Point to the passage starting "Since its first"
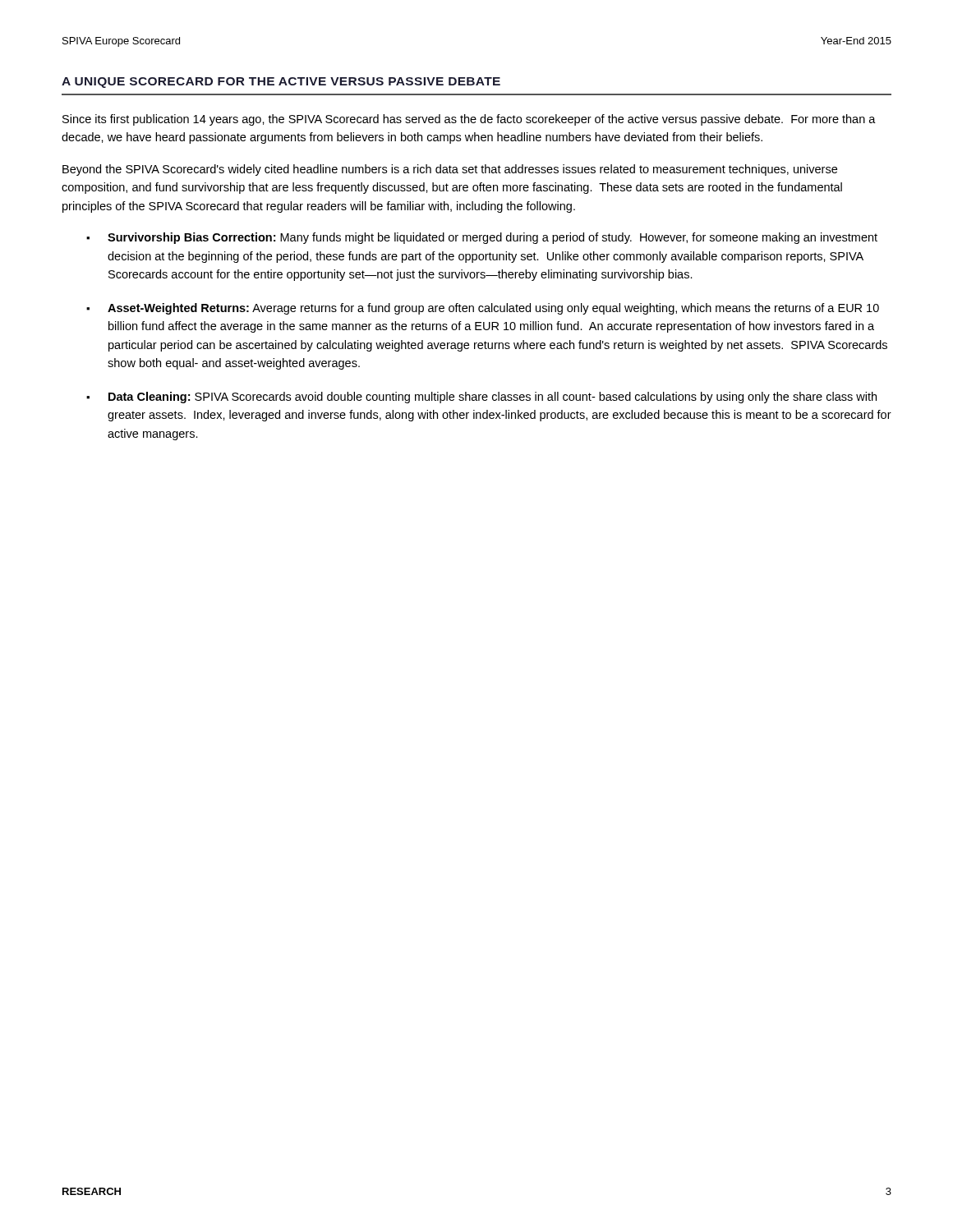This screenshot has width=953, height=1232. (468, 128)
